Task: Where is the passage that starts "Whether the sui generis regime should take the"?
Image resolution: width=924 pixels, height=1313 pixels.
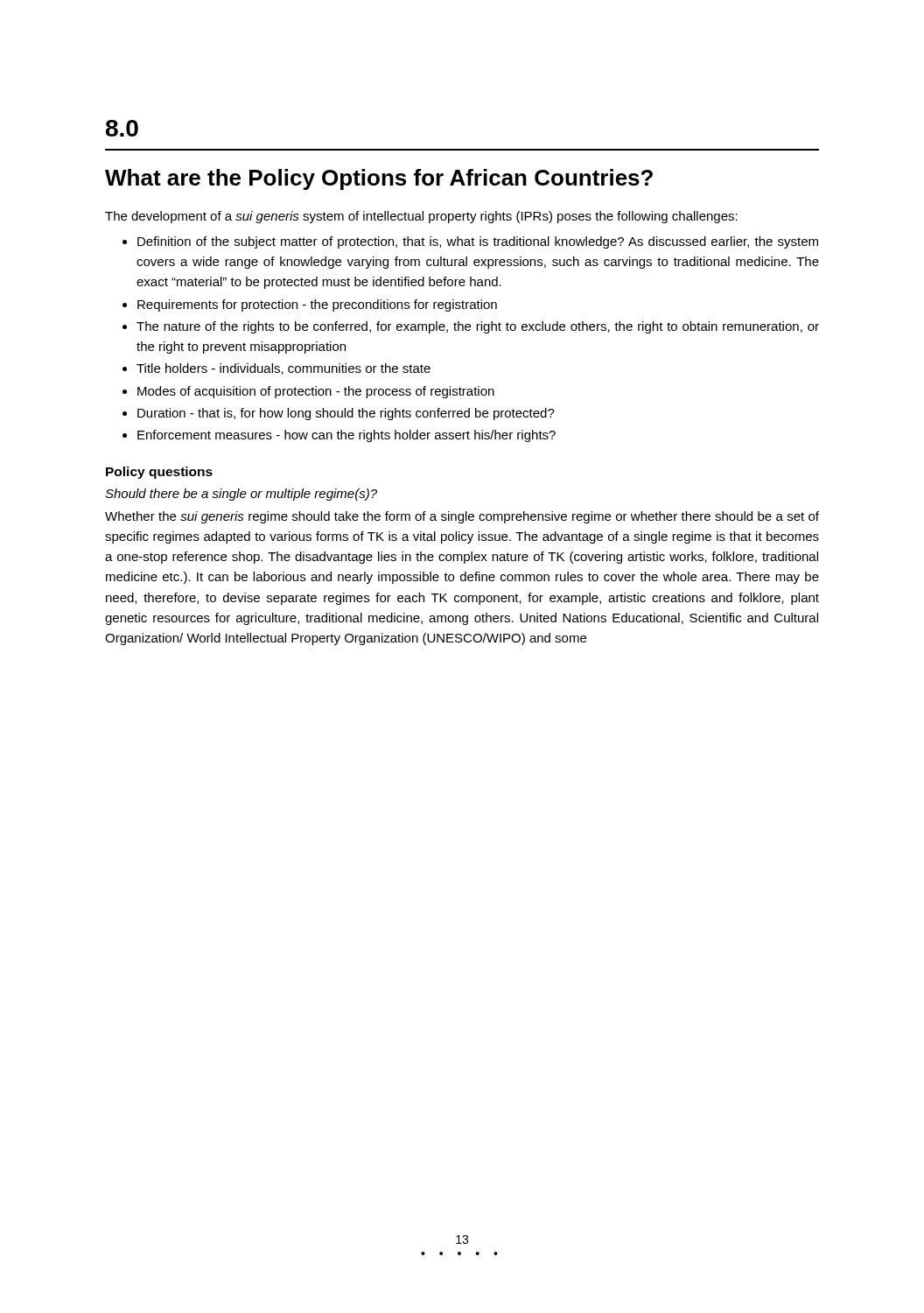Action: coord(462,577)
